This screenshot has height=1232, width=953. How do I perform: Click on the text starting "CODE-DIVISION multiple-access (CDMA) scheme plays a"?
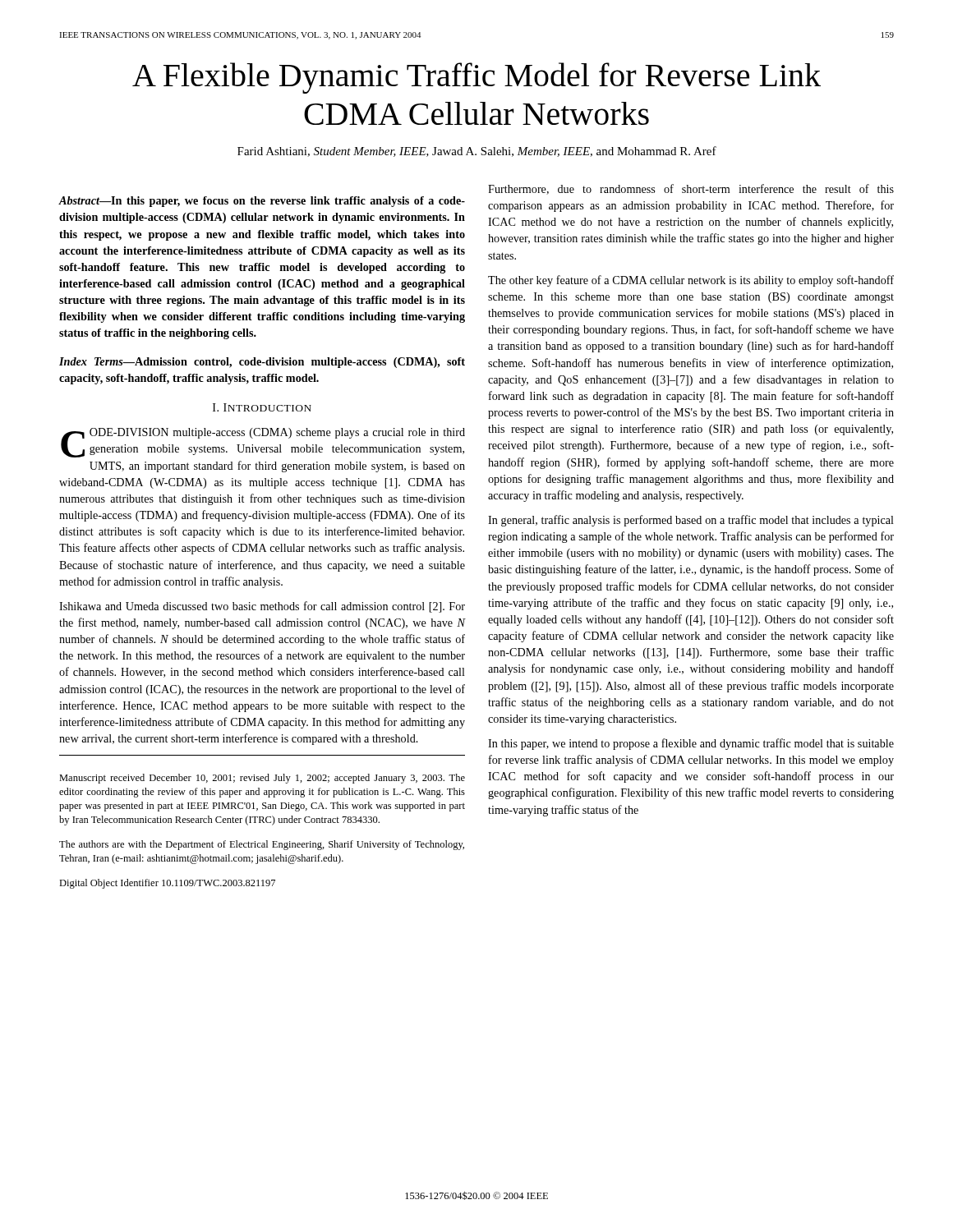pyautogui.click(x=262, y=506)
